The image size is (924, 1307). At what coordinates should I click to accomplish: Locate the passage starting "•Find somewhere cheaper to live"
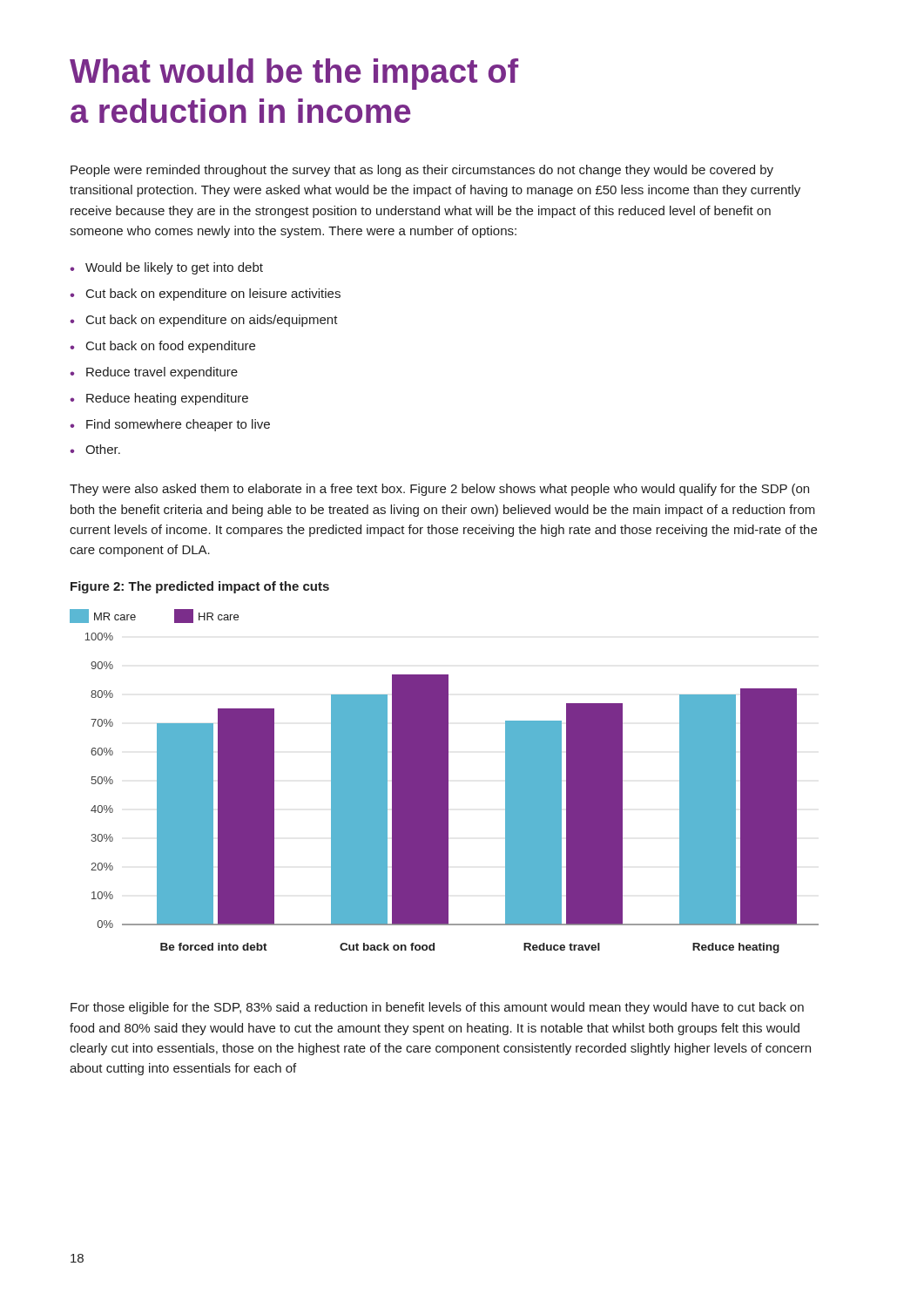[x=170, y=426]
